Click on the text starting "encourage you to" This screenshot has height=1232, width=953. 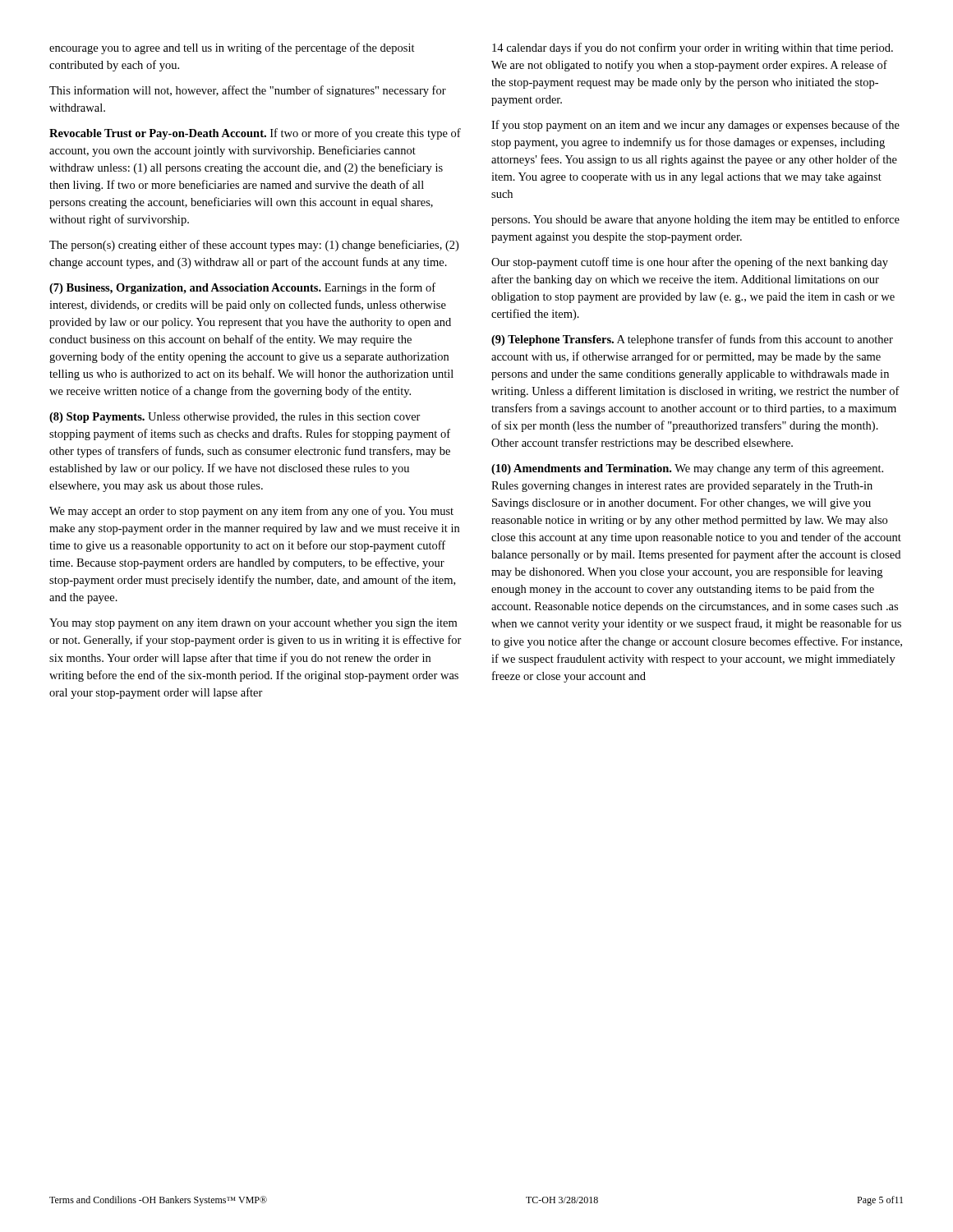255,57
